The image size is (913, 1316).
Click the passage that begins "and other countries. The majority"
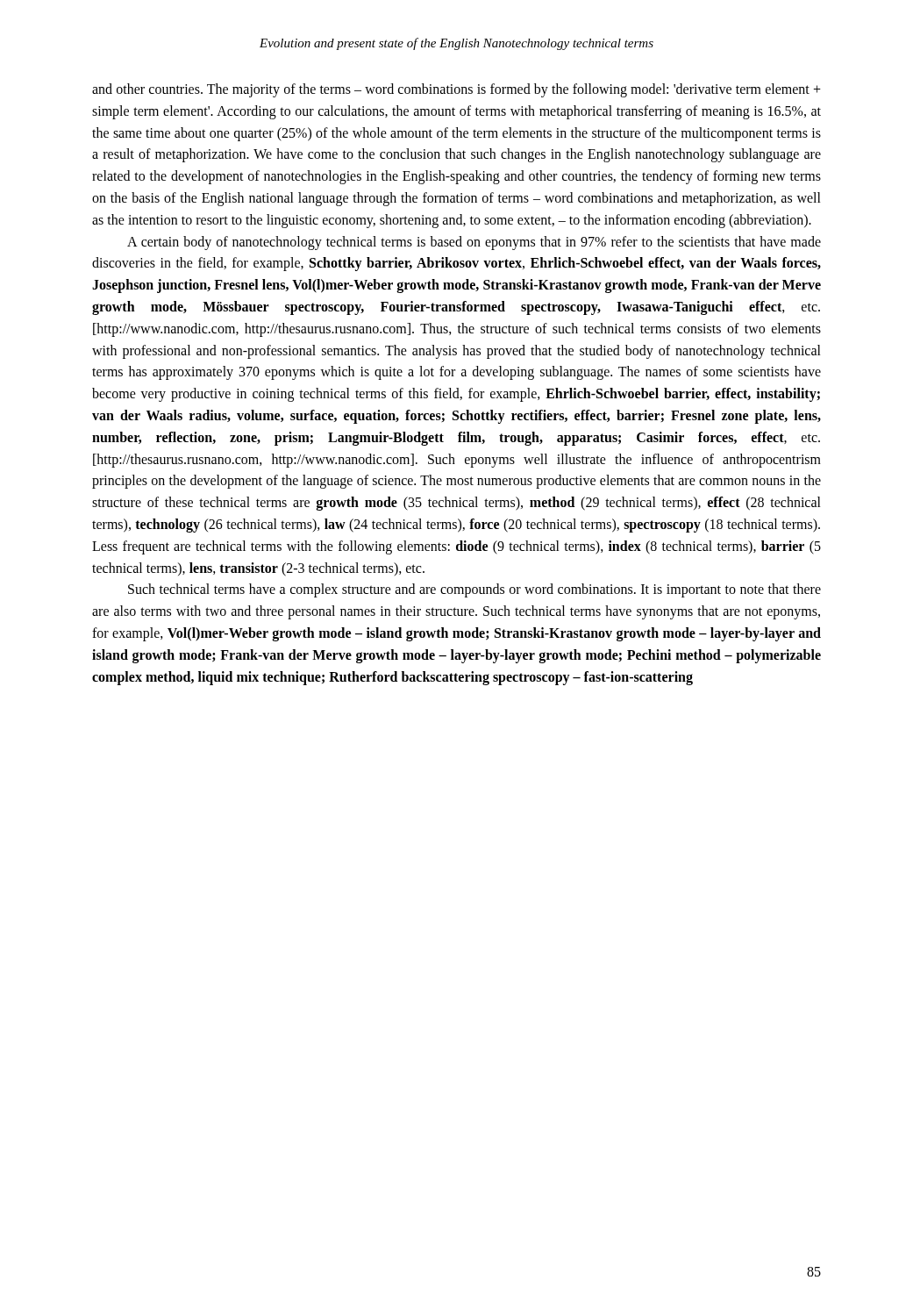[456, 384]
